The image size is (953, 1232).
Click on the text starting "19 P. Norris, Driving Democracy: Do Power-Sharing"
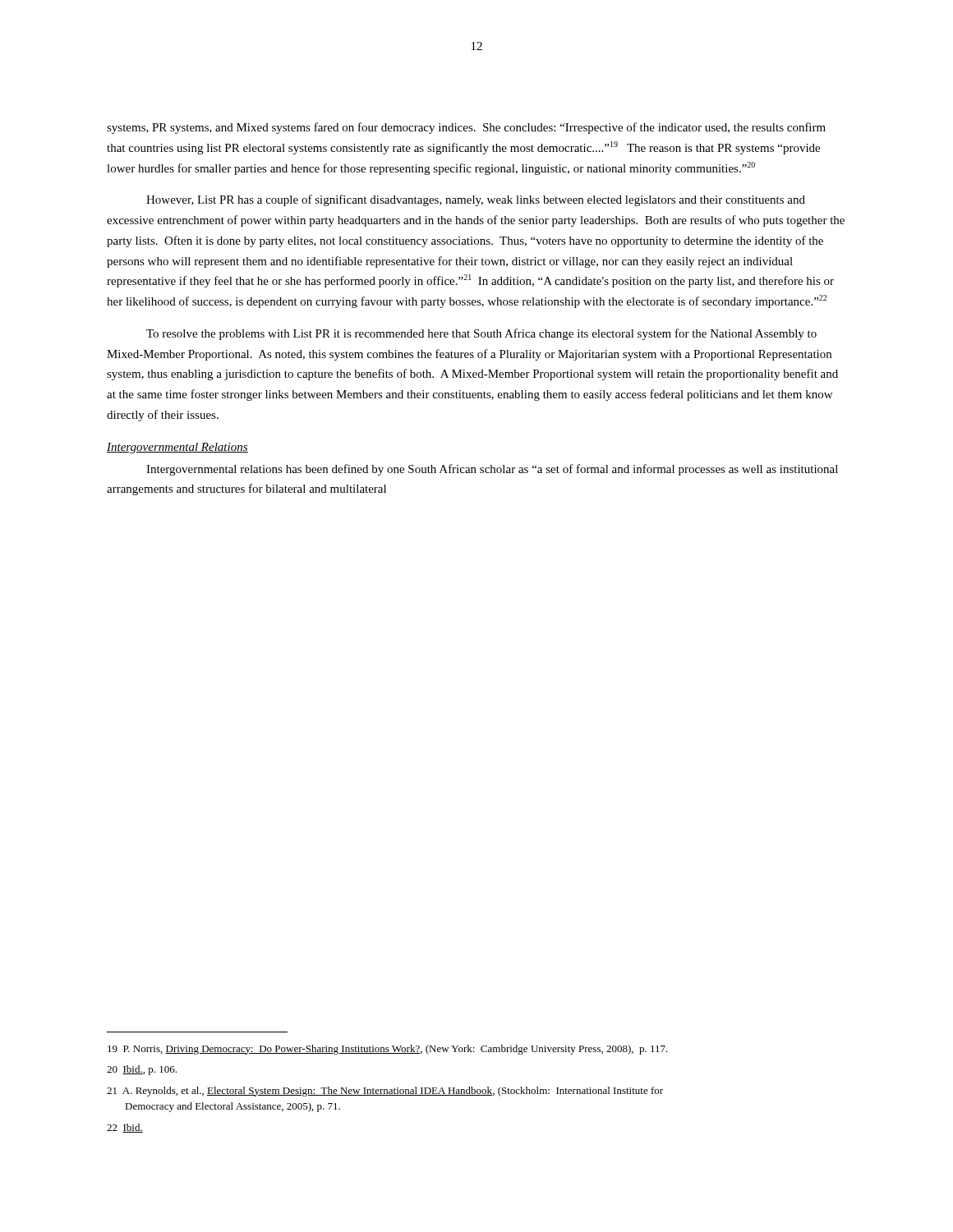396,1048
